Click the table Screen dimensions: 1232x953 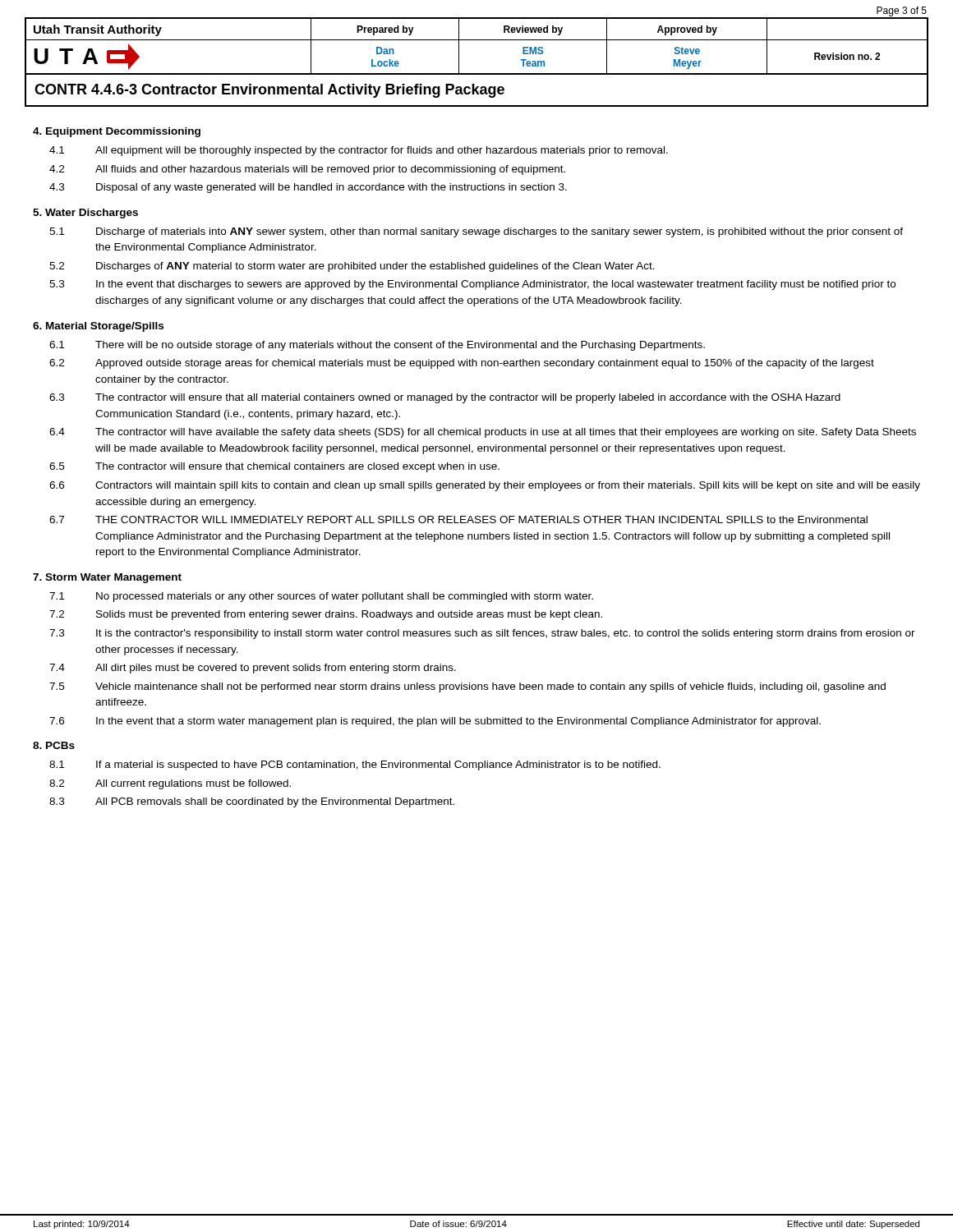(476, 62)
